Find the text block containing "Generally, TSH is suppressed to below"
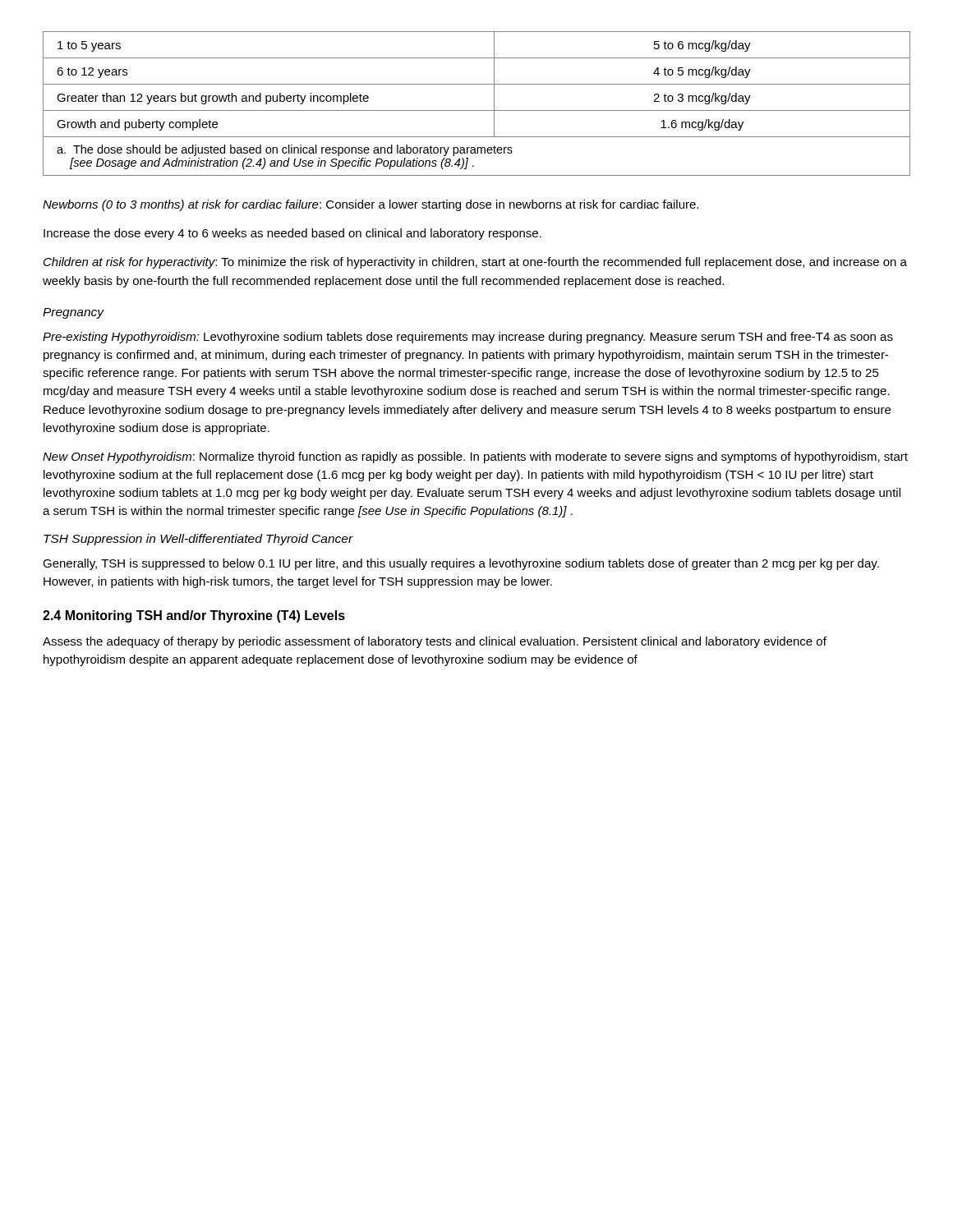Screen dimensions: 1232x953 click(461, 572)
